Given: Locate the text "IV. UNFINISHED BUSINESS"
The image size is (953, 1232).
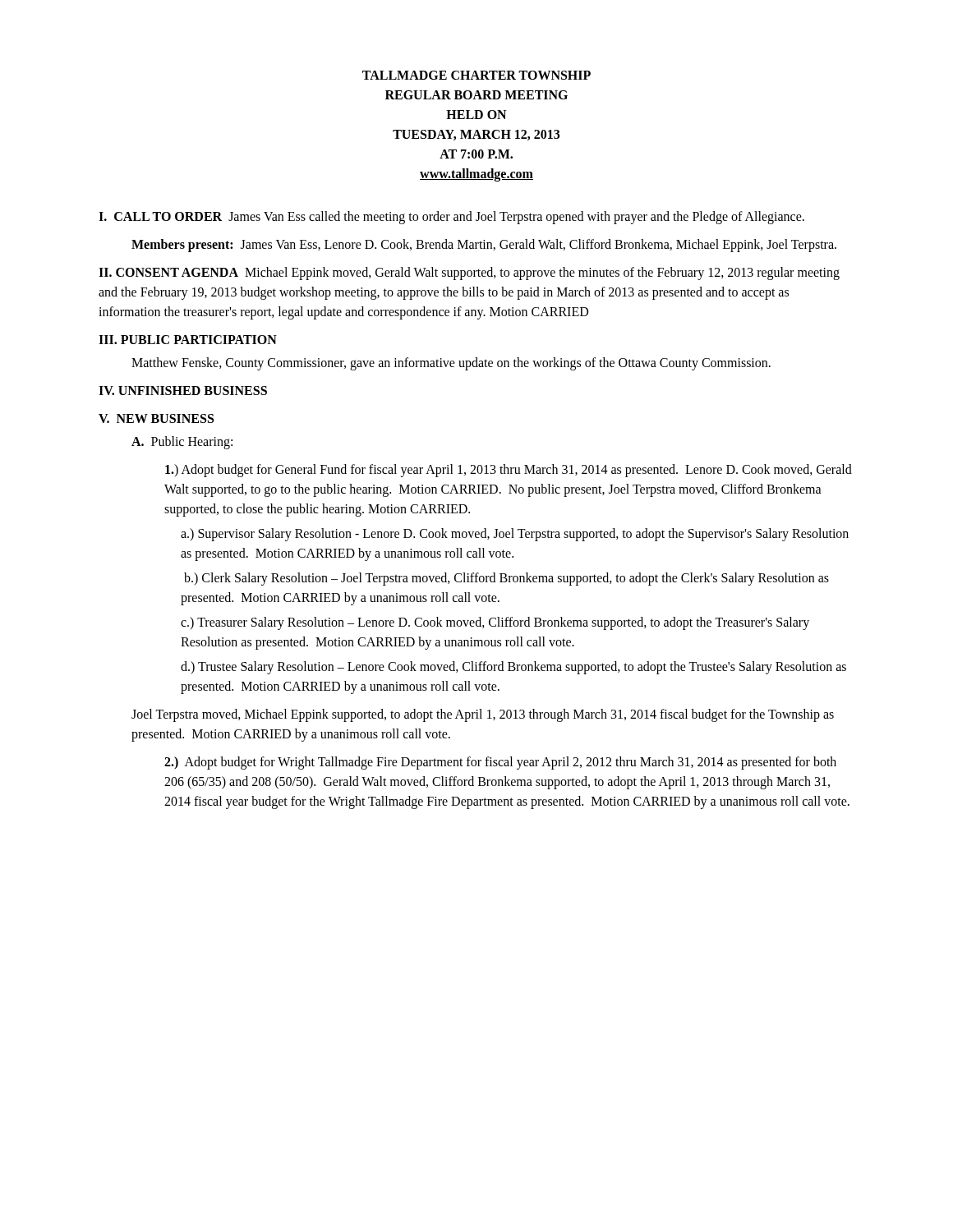Looking at the screenshot, I should click(x=183, y=391).
